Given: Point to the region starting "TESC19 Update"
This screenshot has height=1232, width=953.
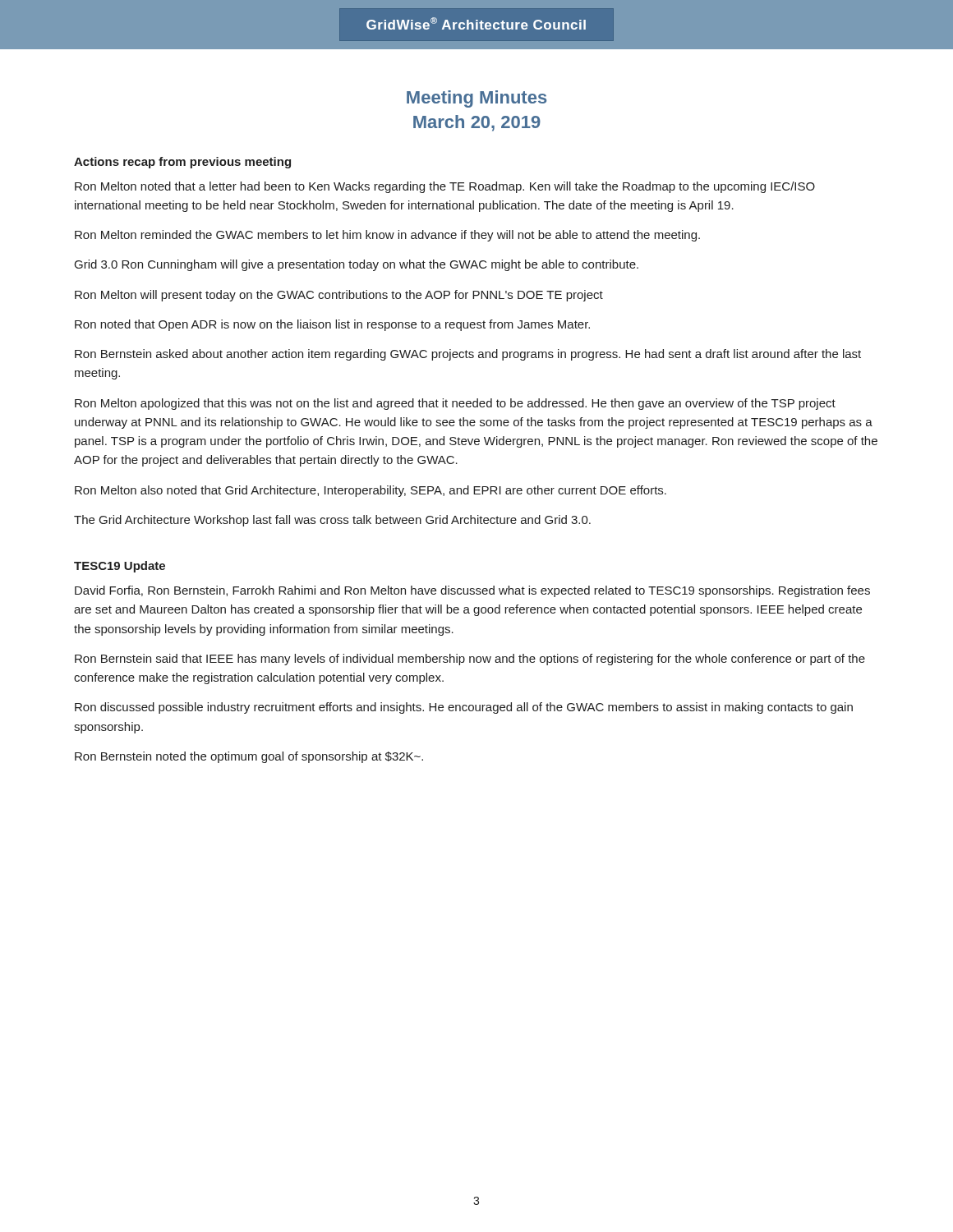Looking at the screenshot, I should (x=120, y=566).
